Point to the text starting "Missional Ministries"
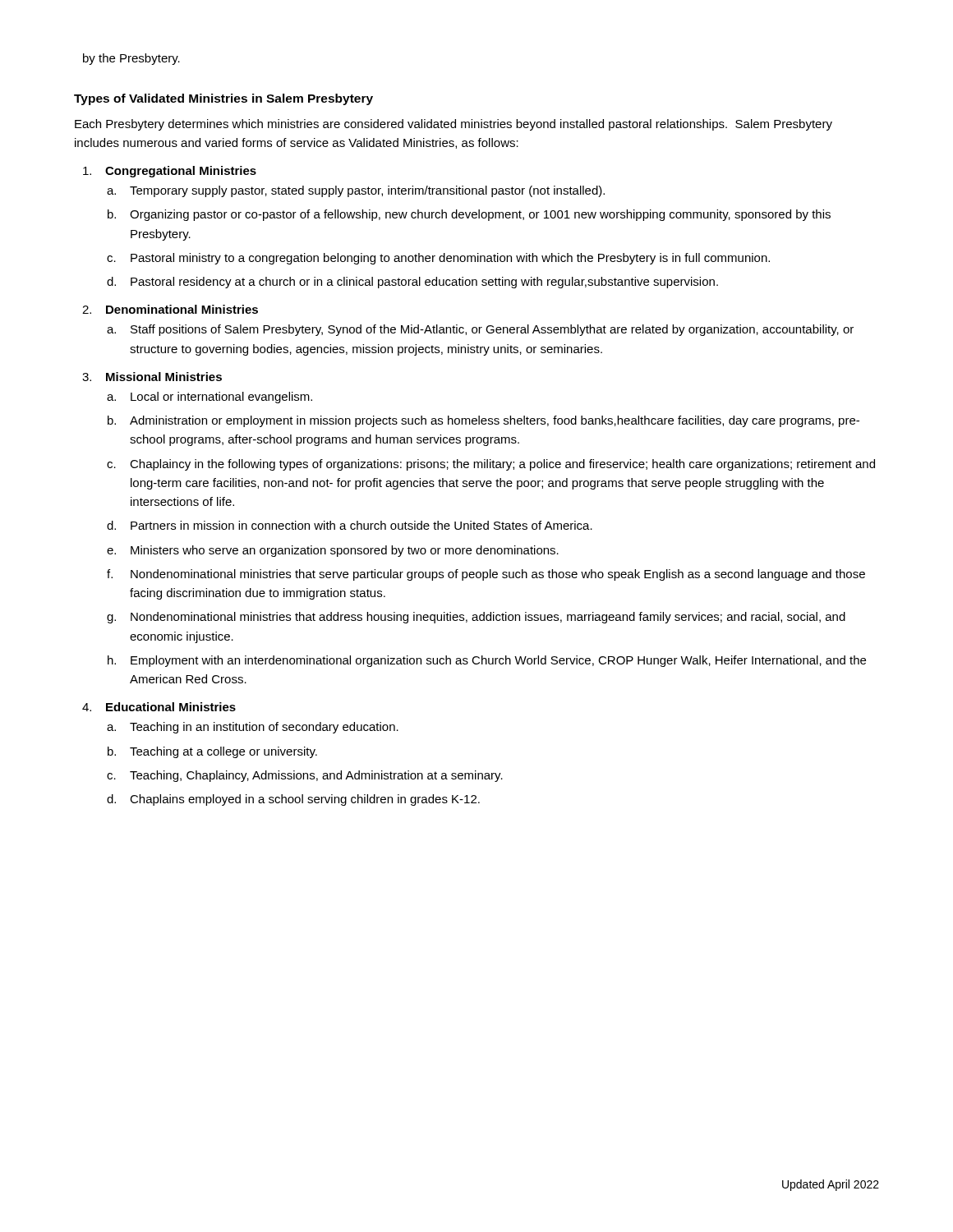 coord(164,376)
